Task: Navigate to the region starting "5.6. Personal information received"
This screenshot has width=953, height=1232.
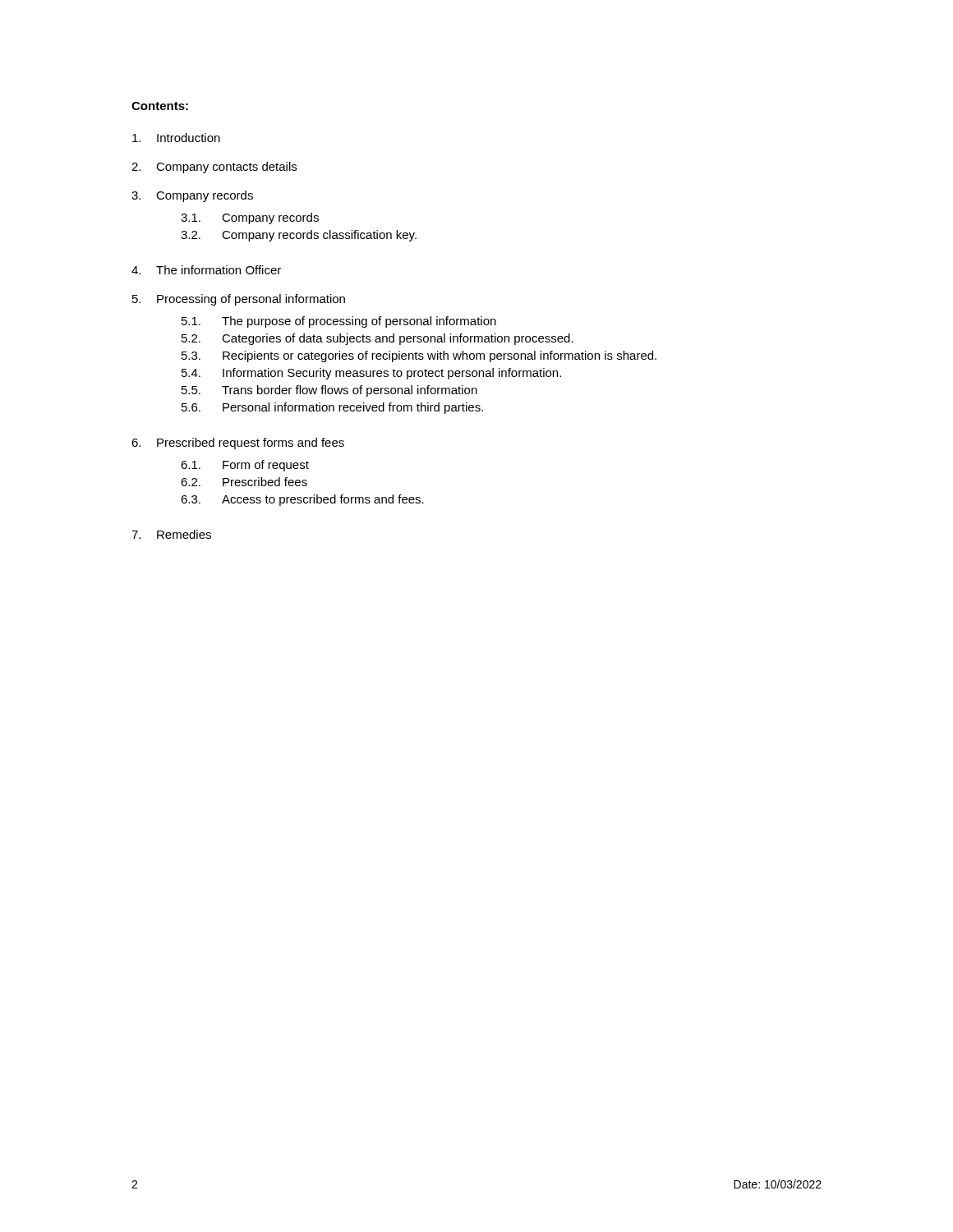Action: click(x=332, y=407)
